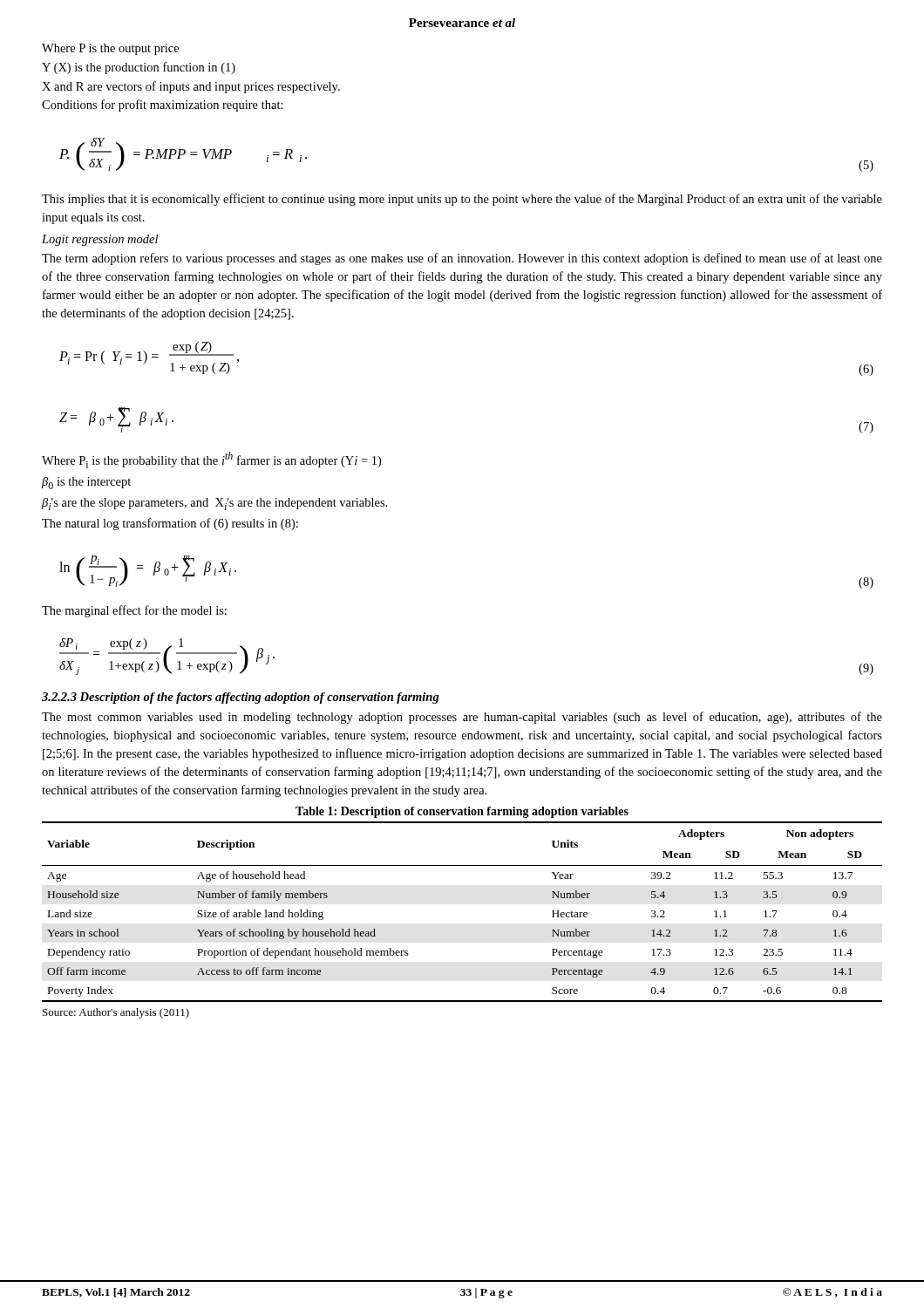Point to the passage starting "Z = β 0"

tap(123, 419)
